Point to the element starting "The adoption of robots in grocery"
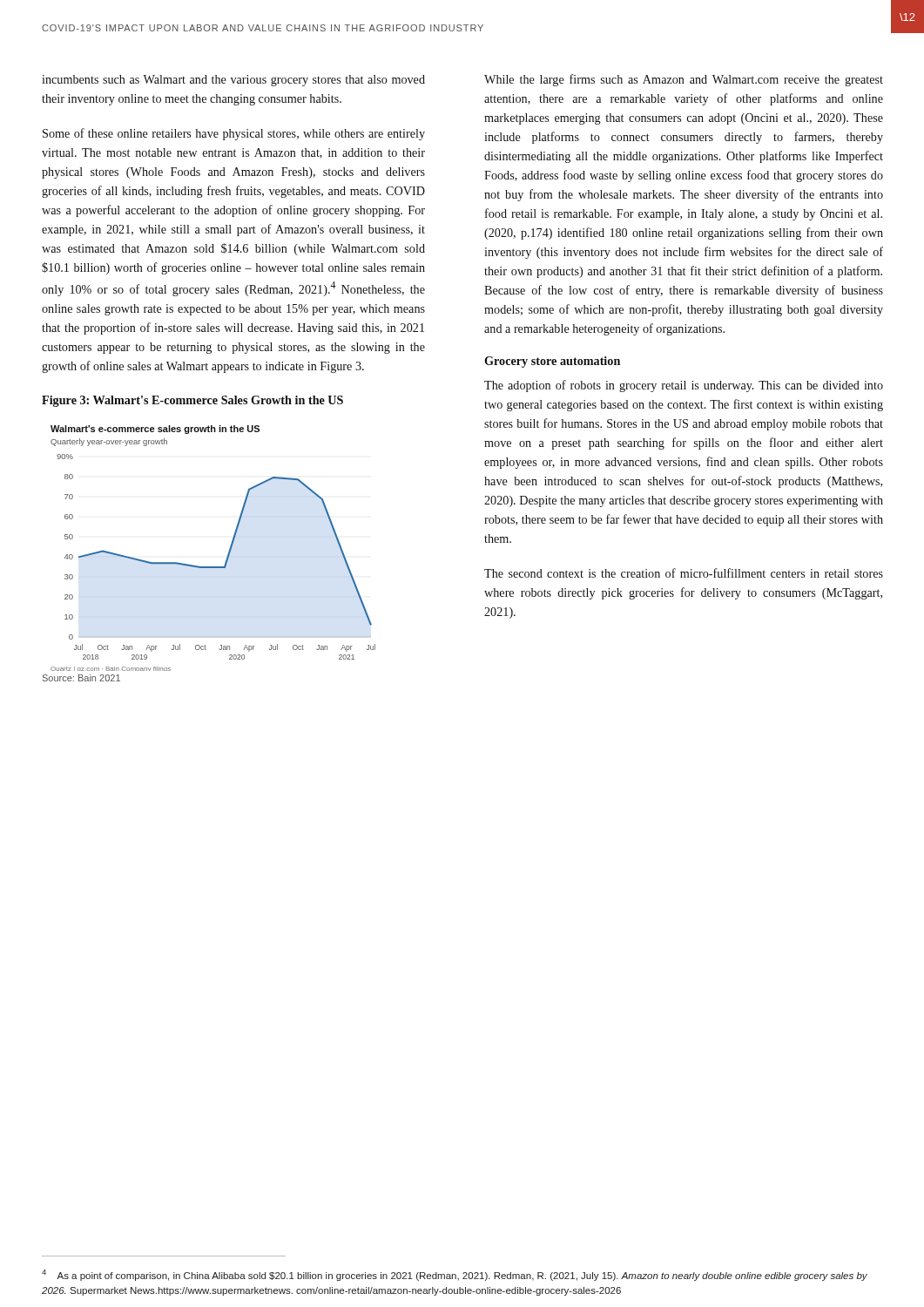This screenshot has height=1307, width=924. pos(684,462)
